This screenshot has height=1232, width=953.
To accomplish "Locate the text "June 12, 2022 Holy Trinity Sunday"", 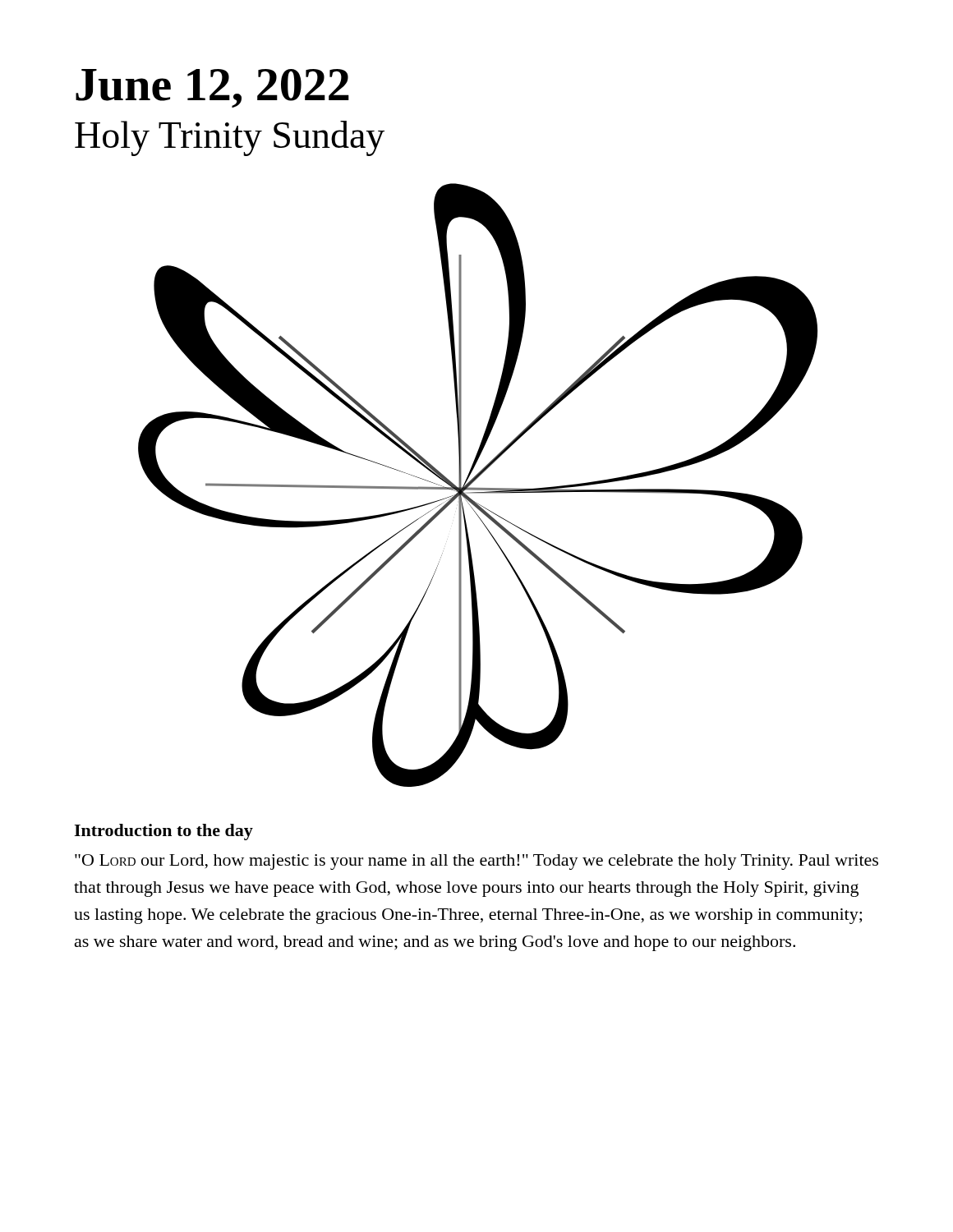I will click(212, 88).
